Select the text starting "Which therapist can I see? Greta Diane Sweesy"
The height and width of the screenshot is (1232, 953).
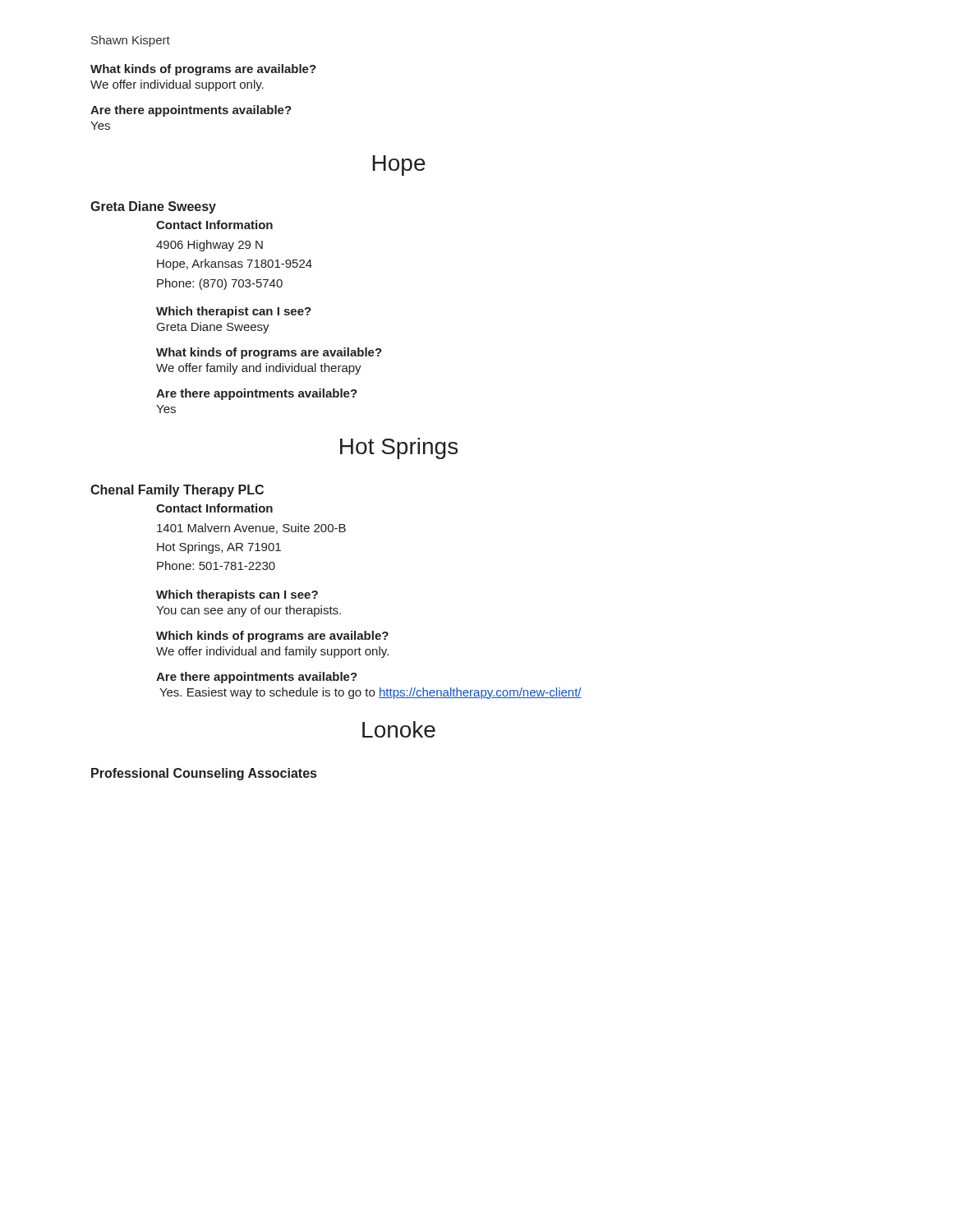tap(234, 312)
